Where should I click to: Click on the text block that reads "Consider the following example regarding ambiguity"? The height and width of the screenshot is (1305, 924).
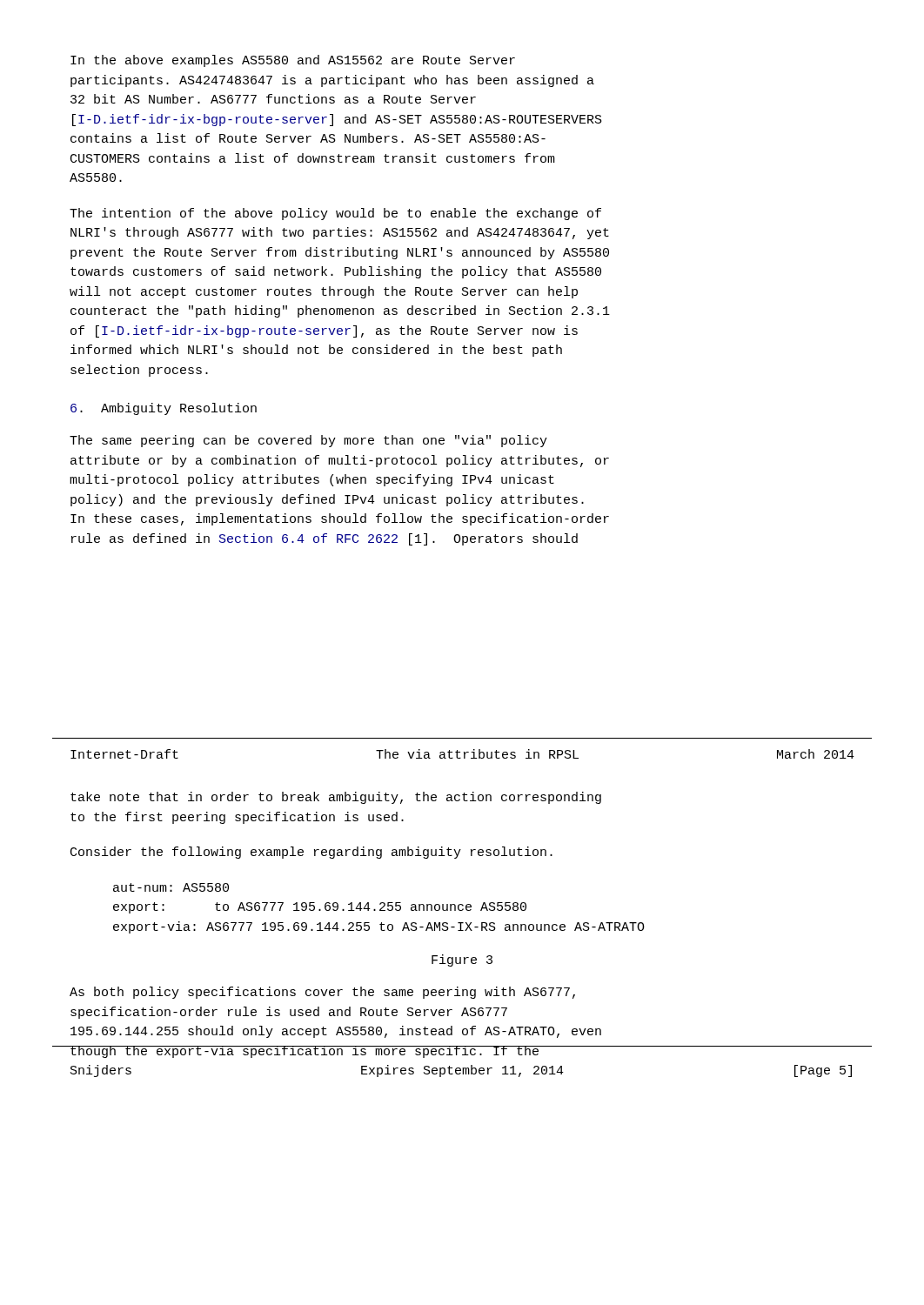coord(312,853)
